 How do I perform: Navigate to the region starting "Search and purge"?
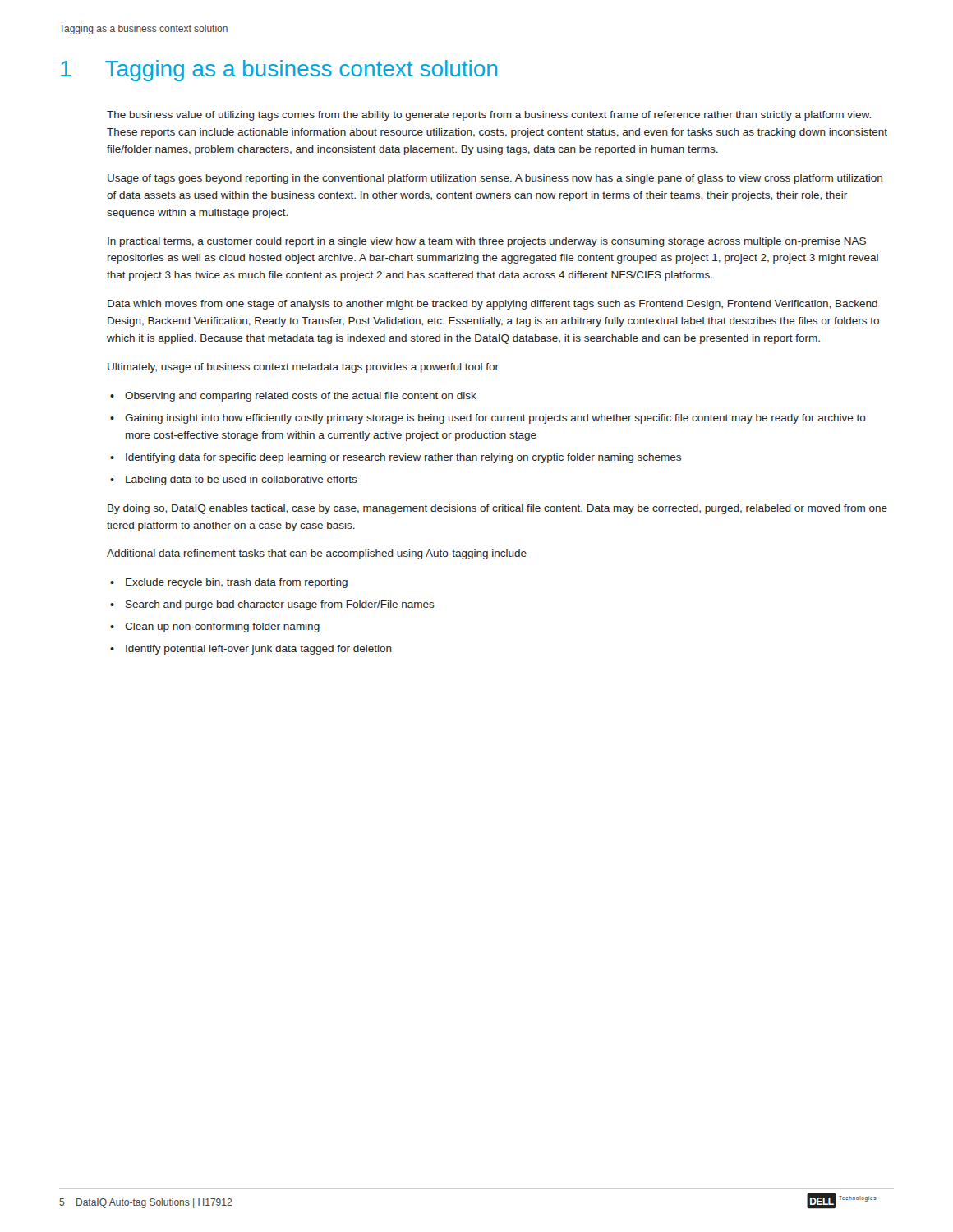280,604
